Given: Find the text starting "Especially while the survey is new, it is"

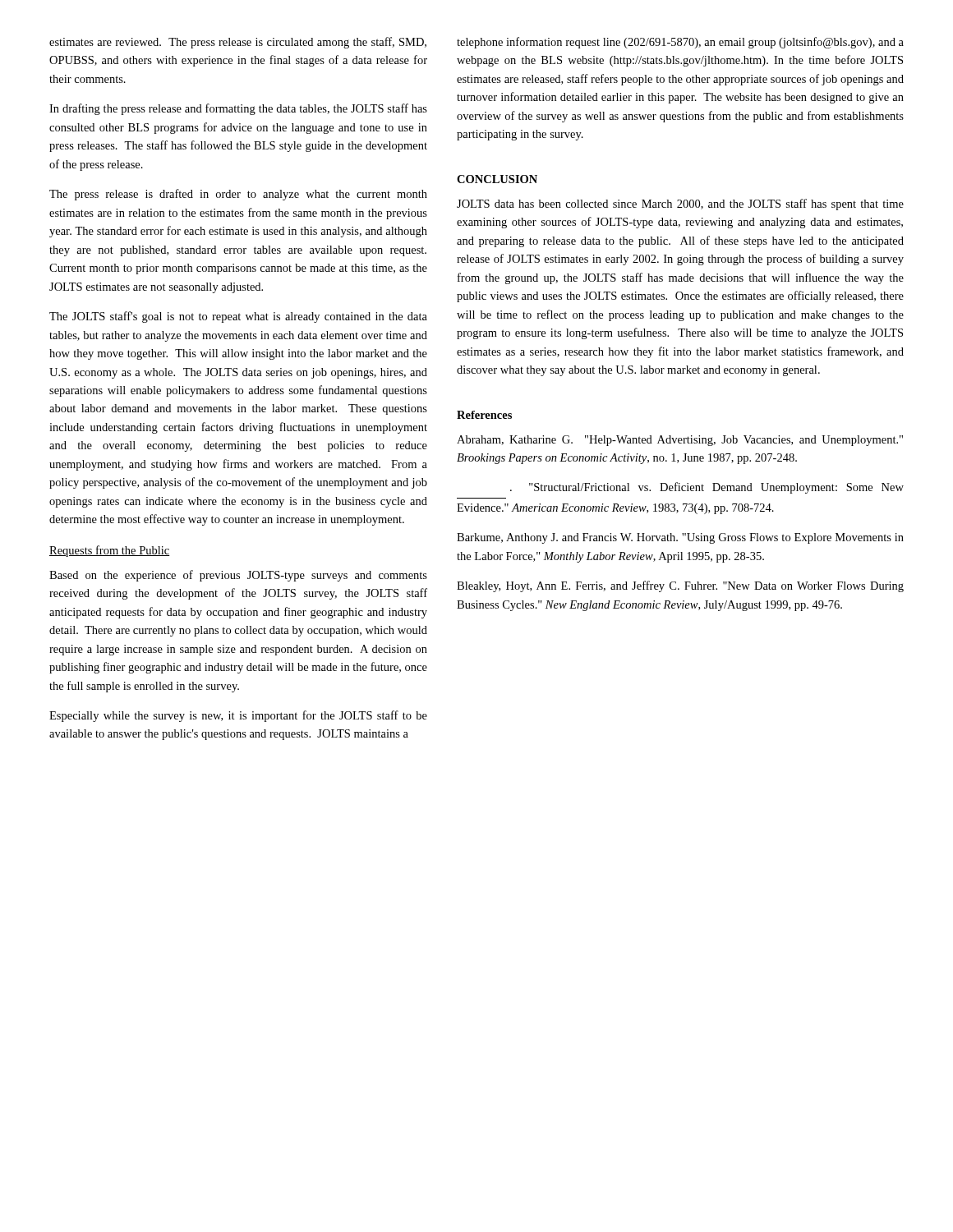Looking at the screenshot, I should click(238, 725).
